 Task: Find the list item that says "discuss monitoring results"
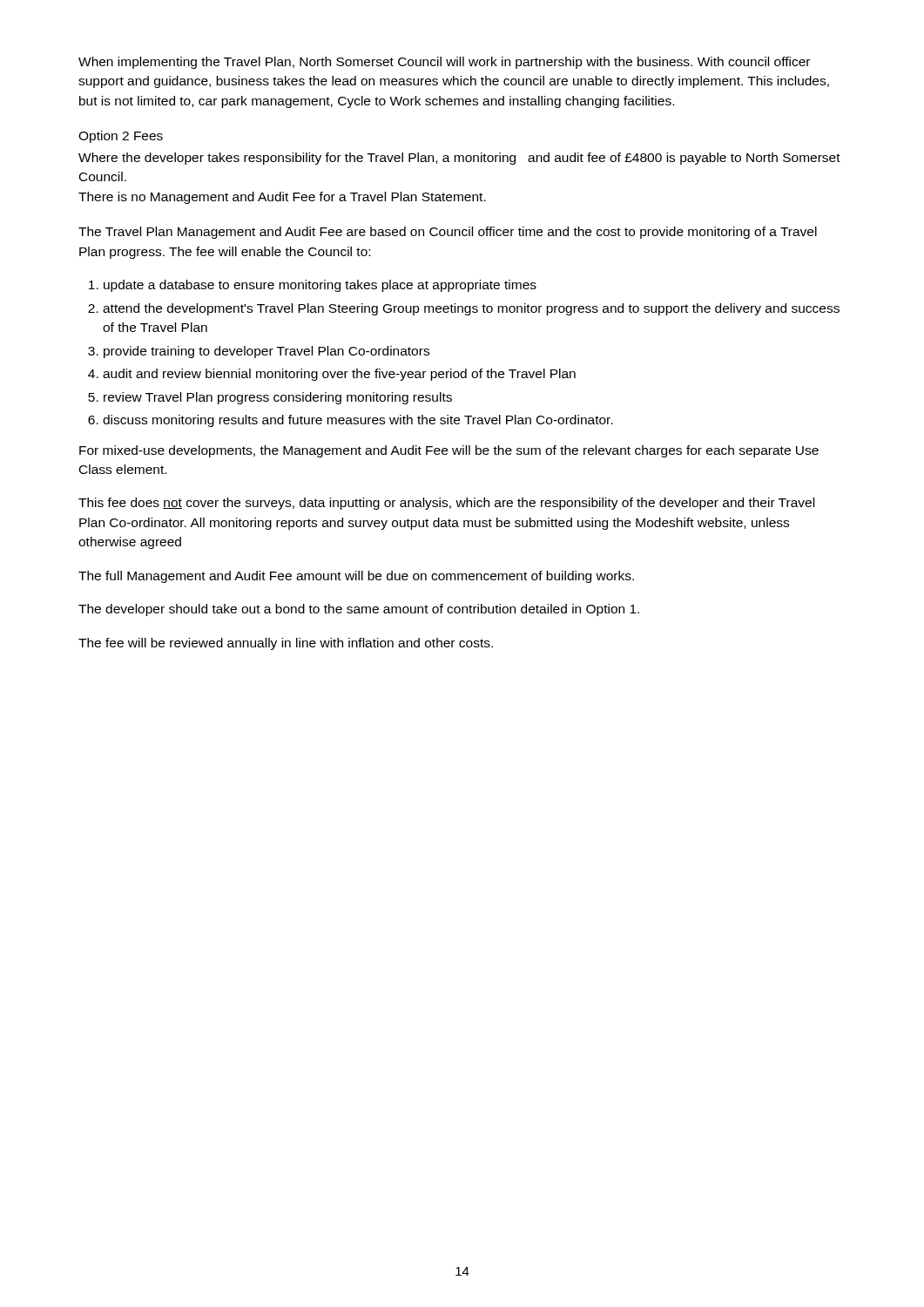358,420
